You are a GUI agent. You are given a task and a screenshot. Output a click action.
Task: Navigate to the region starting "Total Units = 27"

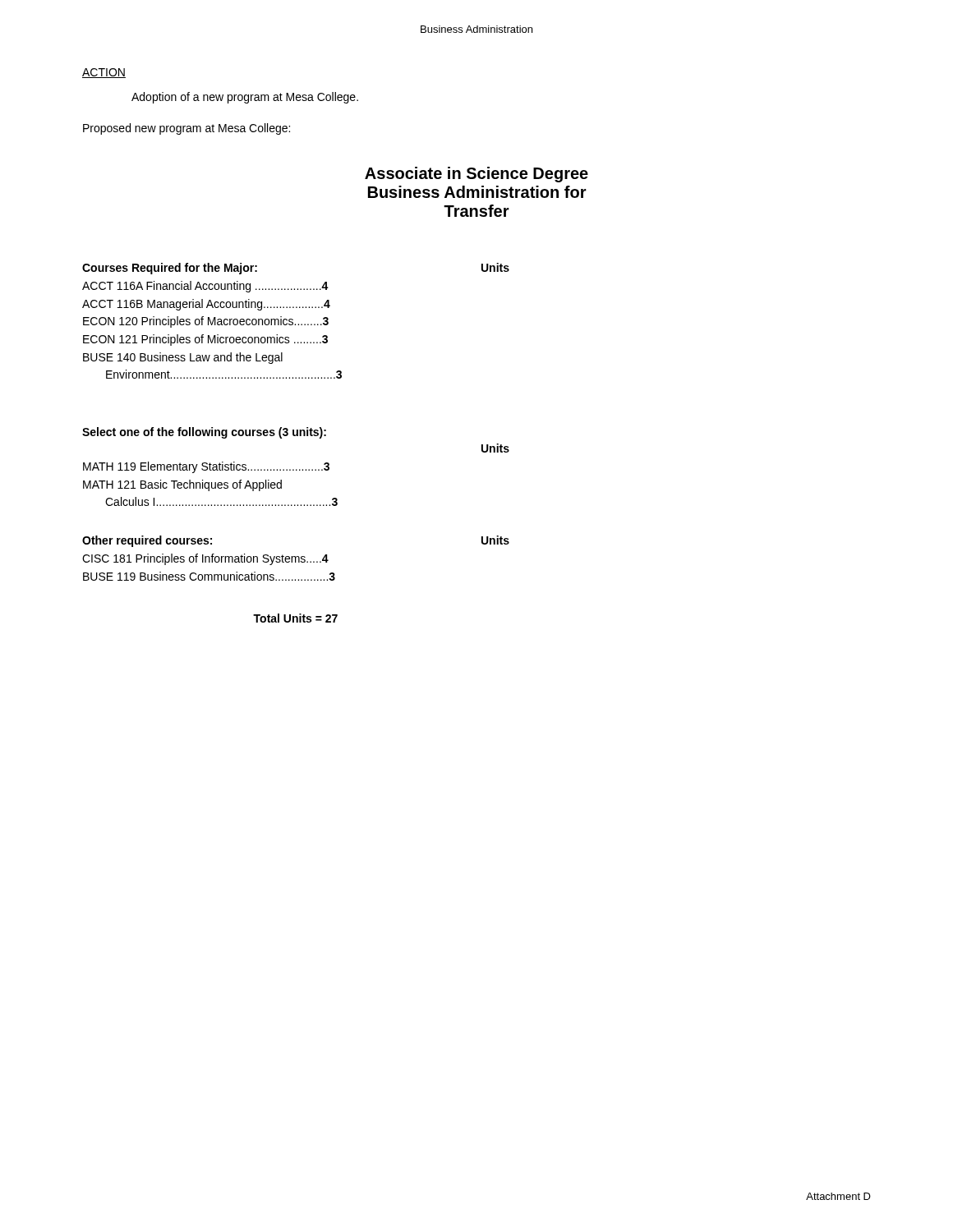[x=296, y=618]
